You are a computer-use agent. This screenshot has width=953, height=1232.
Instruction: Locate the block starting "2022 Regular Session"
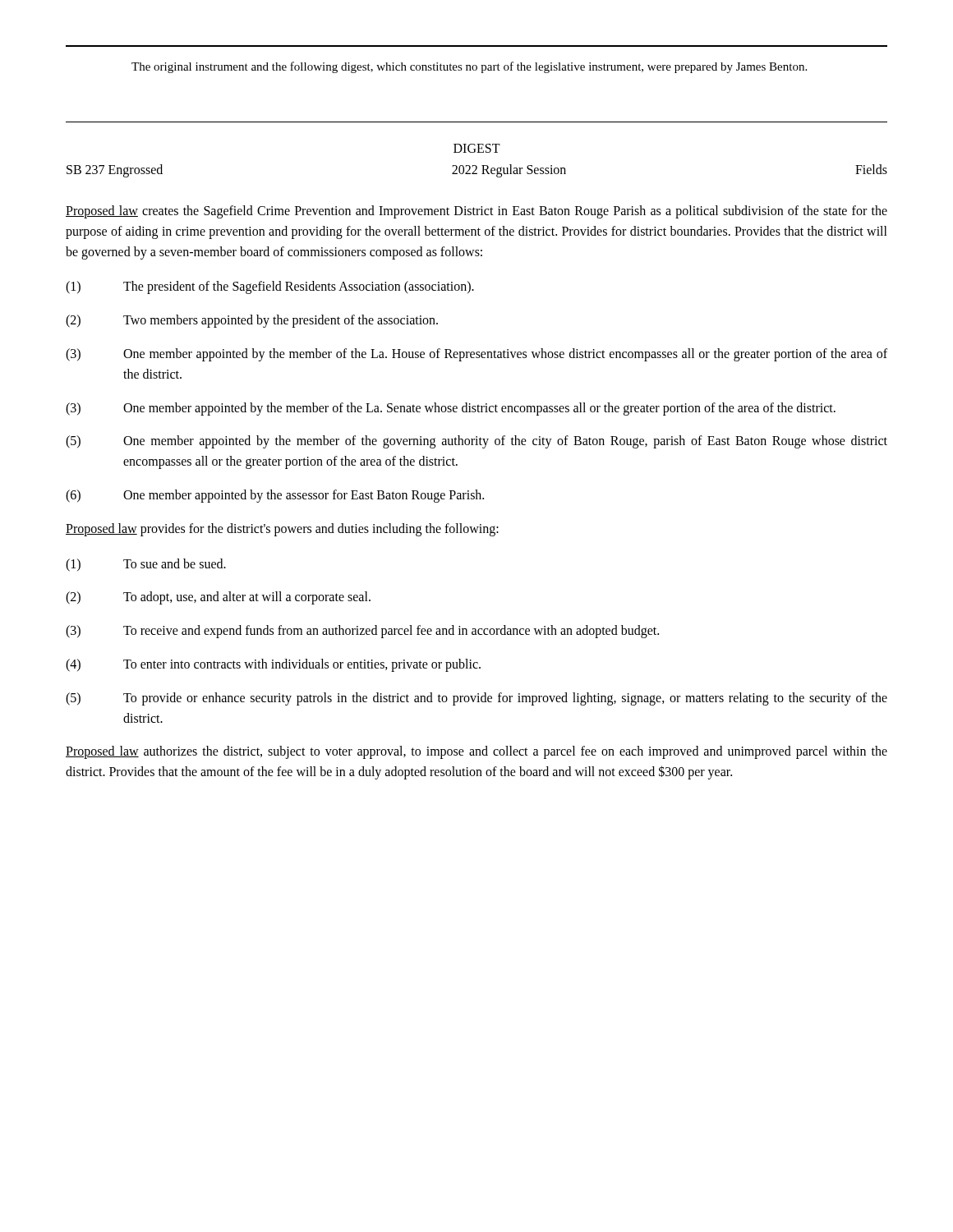509,170
